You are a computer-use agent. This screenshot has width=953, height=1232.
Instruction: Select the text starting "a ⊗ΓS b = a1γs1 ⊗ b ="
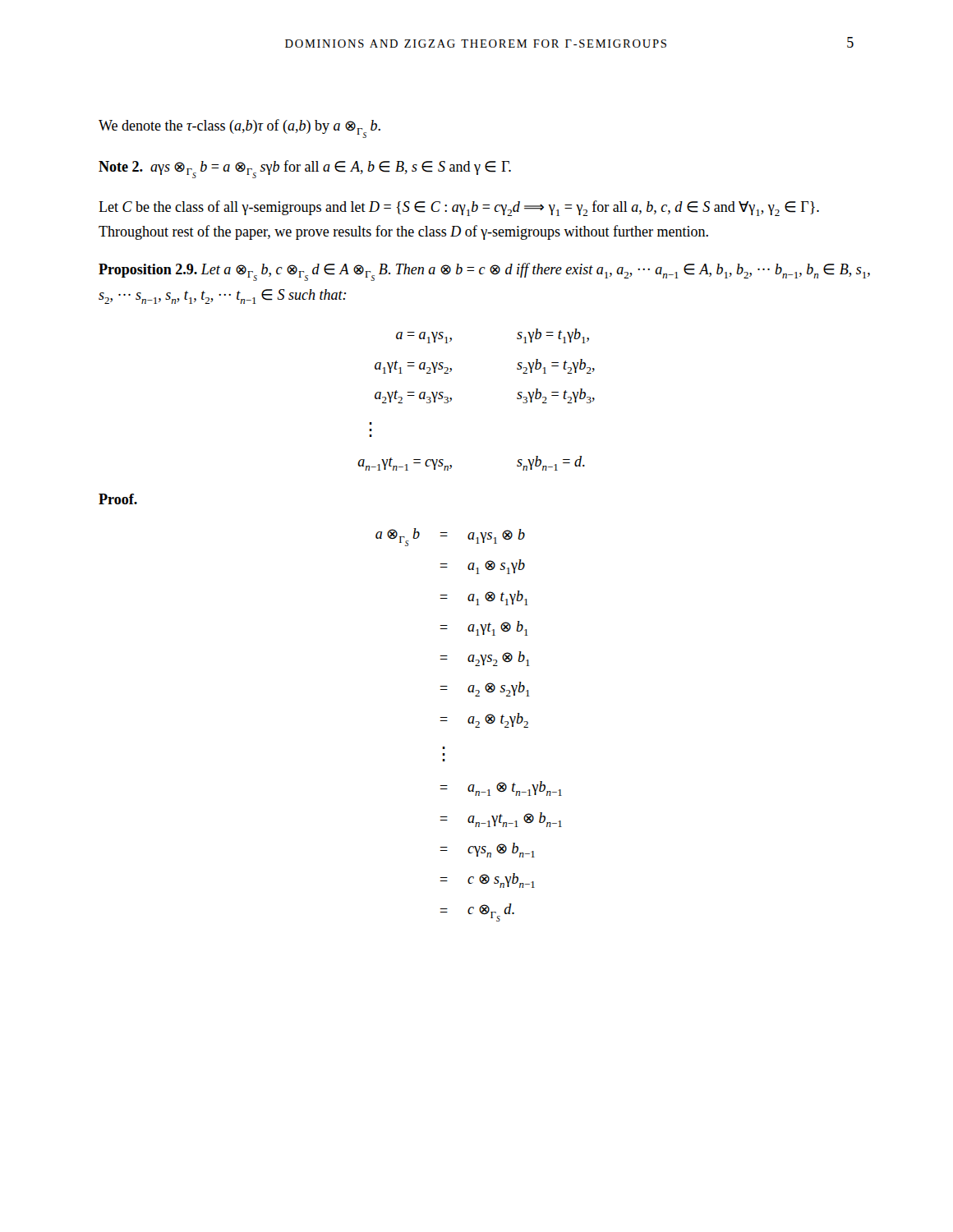(485, 723)
